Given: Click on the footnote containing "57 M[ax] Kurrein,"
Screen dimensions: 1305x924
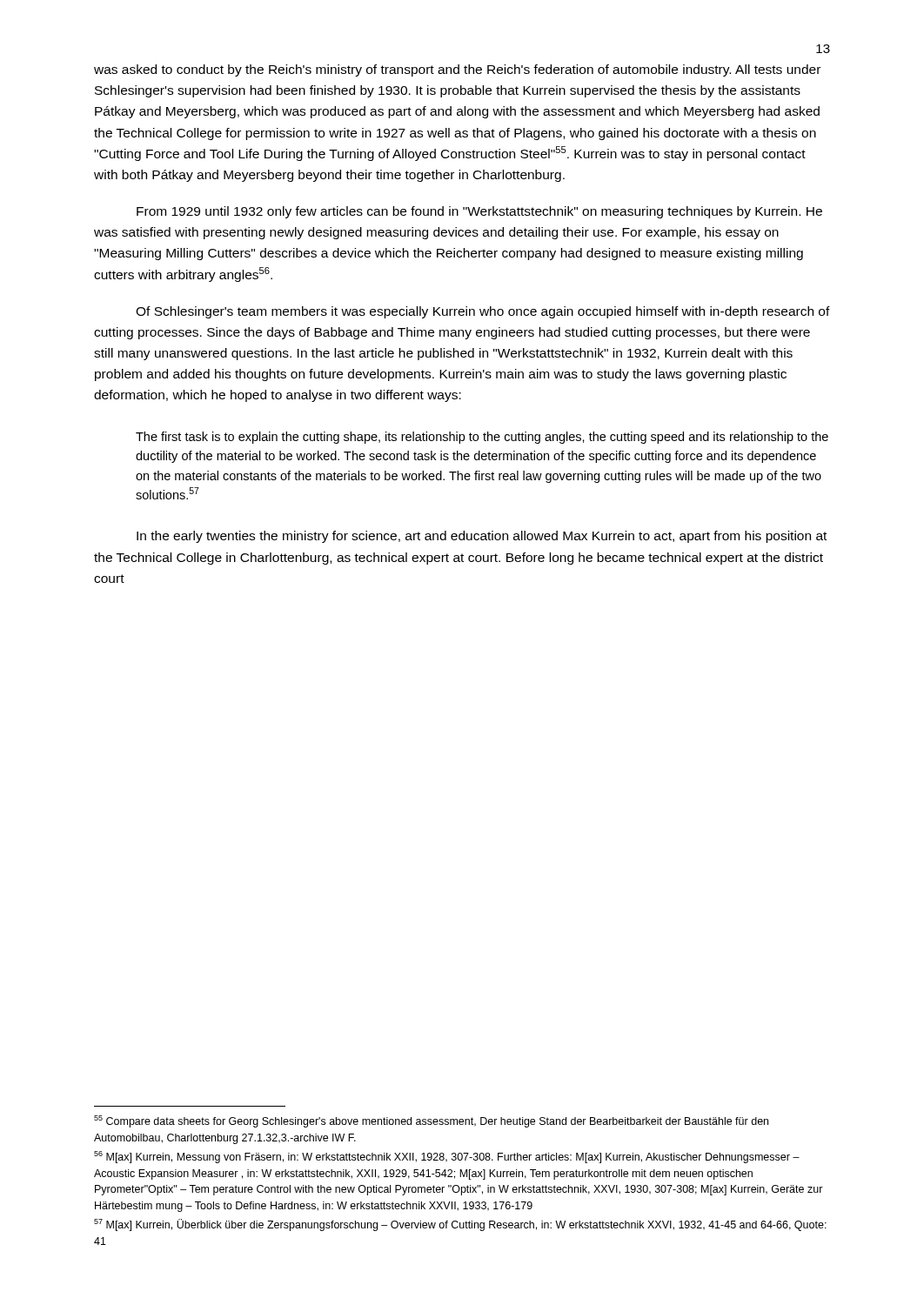Looking at the screenshot, I should click(460, 1232).
